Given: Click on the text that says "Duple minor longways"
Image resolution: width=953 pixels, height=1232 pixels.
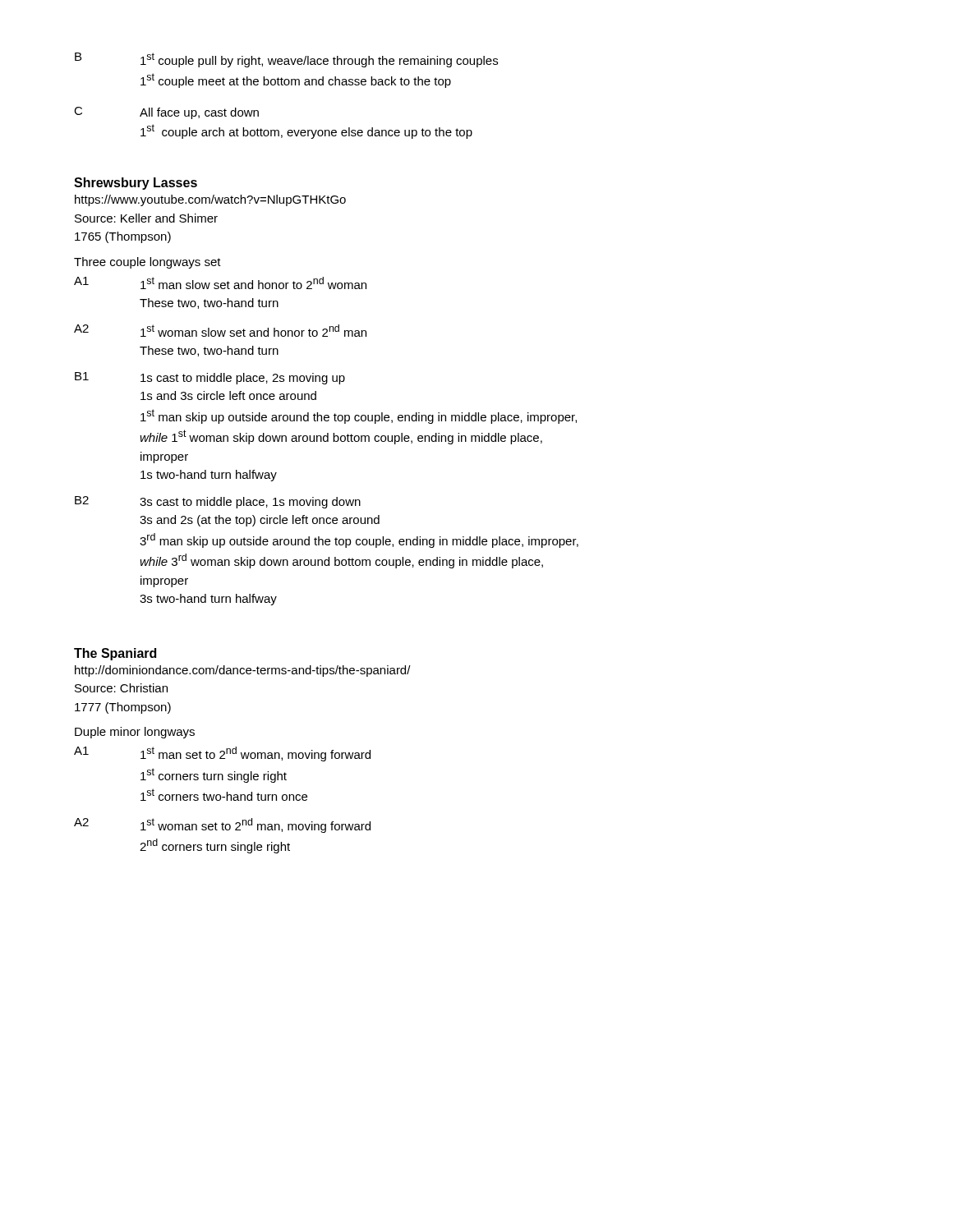Looking at the screenshot, I should [x=135, y=731].
